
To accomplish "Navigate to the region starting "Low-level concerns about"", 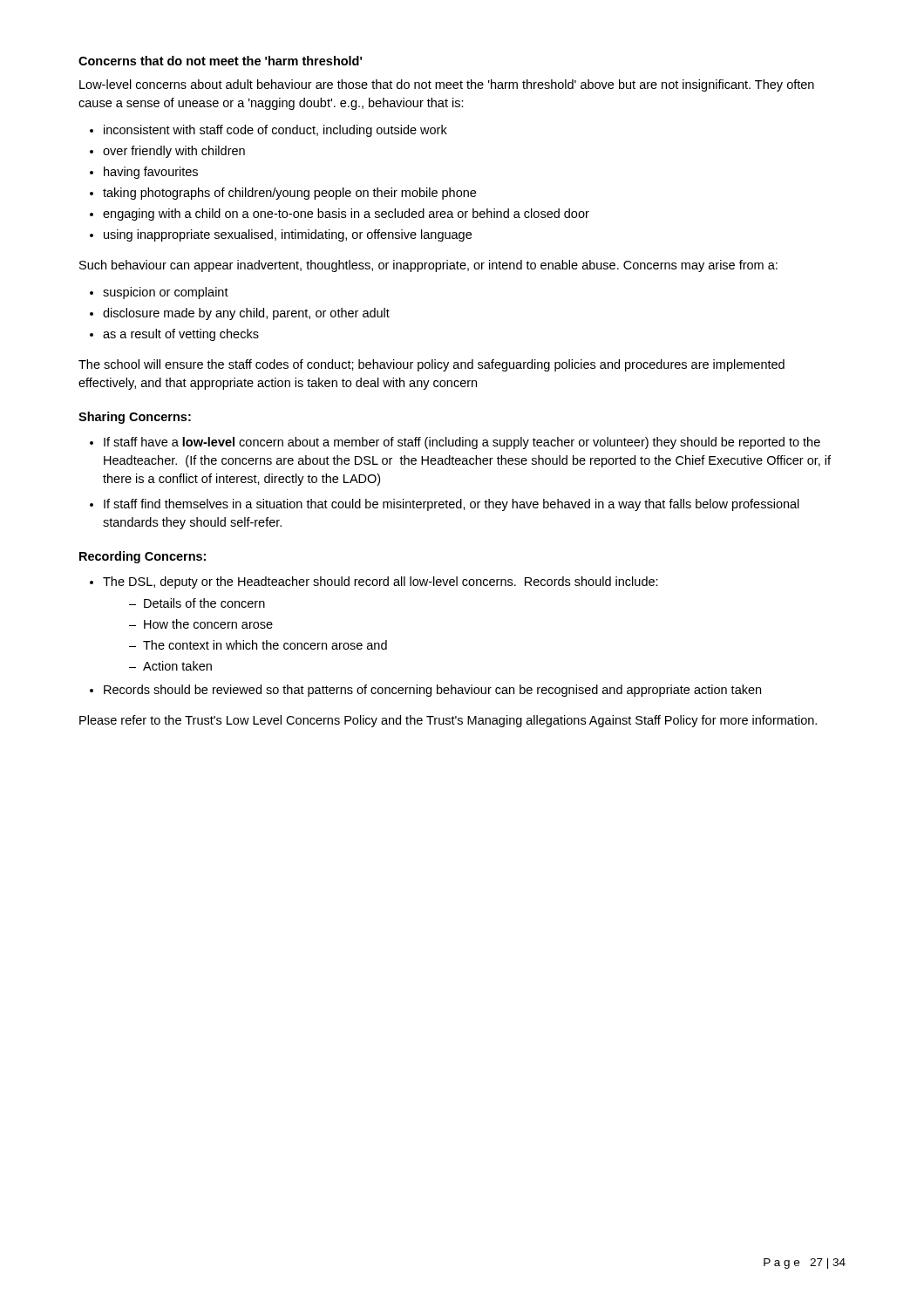I will 446,94.
